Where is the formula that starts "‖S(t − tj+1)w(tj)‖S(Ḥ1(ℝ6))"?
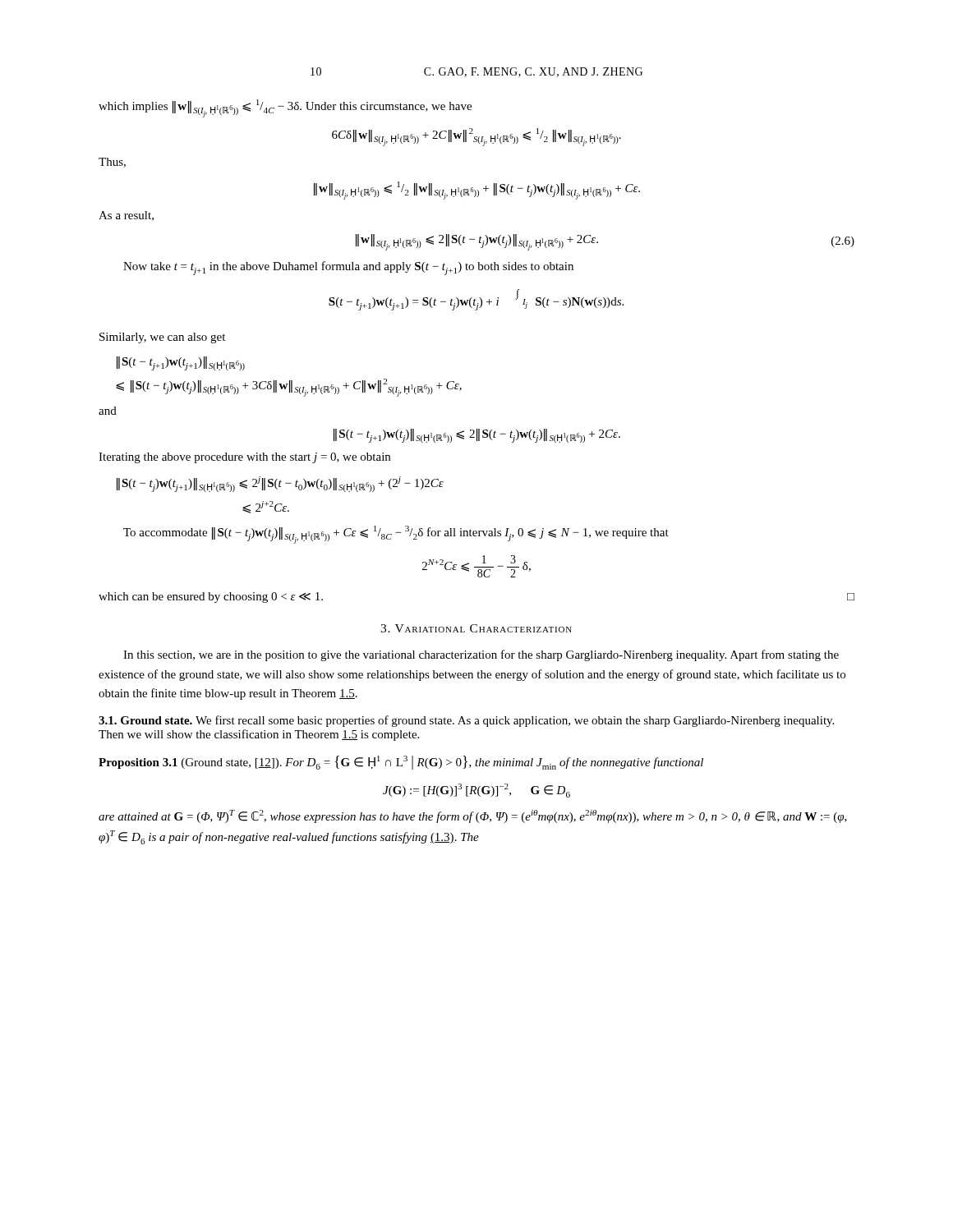Viewport: 953px width, 1232px height. point(476,435)
